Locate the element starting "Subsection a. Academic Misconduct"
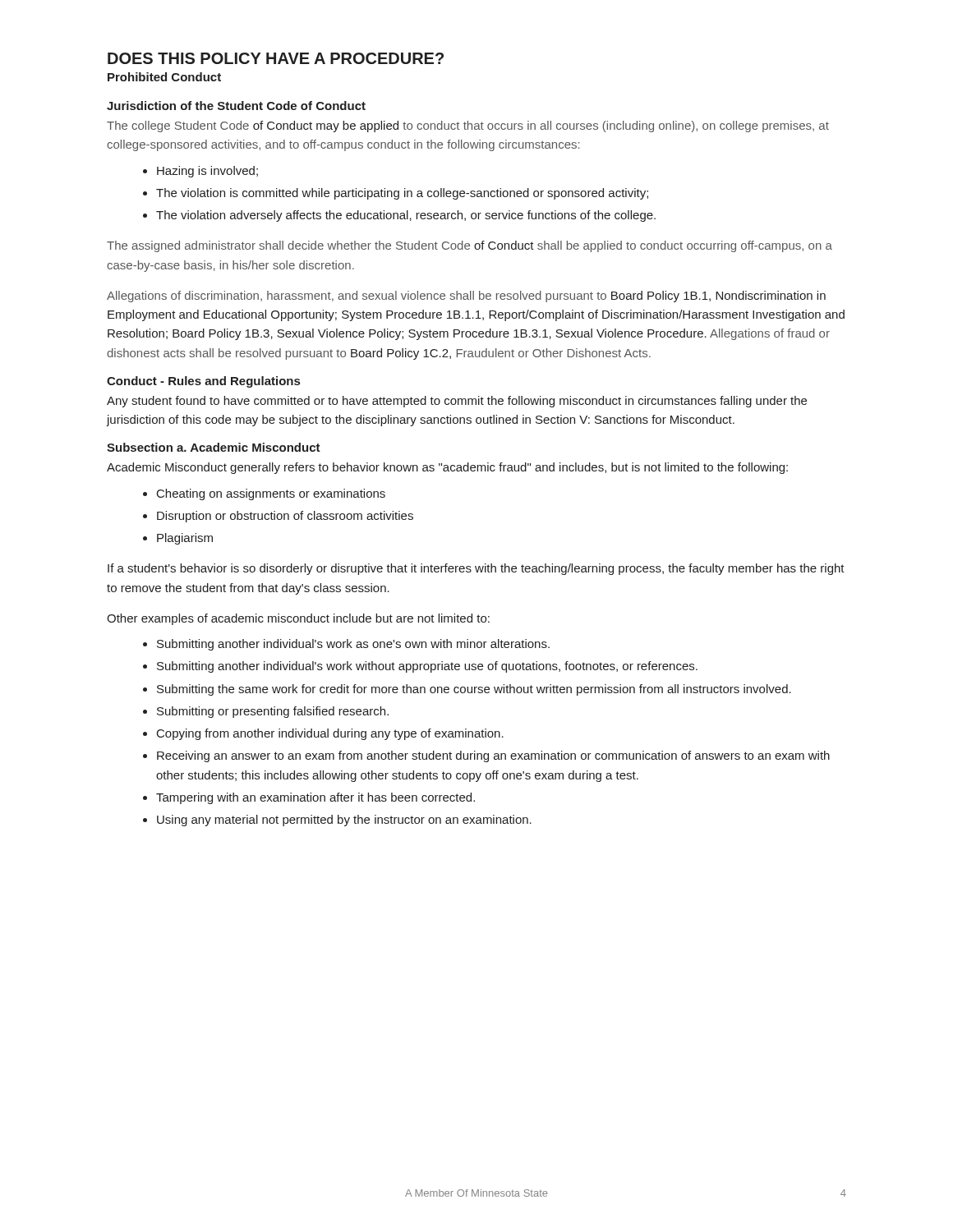Image resolution: width=953 pixels, height=1232 pixels. pyautogui.click(x=213, y=447)
